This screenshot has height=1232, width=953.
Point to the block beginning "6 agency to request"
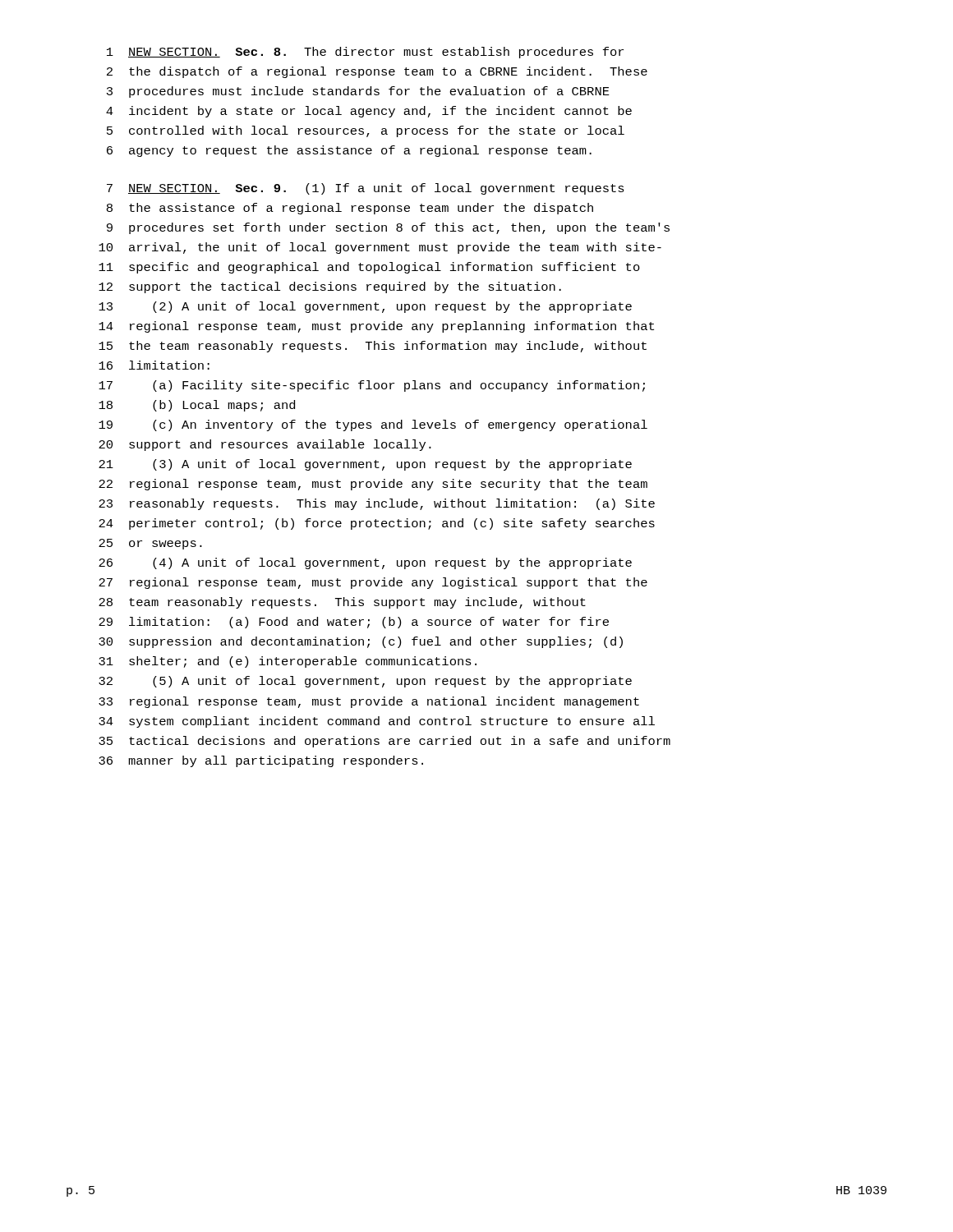[x=485, y=151]
